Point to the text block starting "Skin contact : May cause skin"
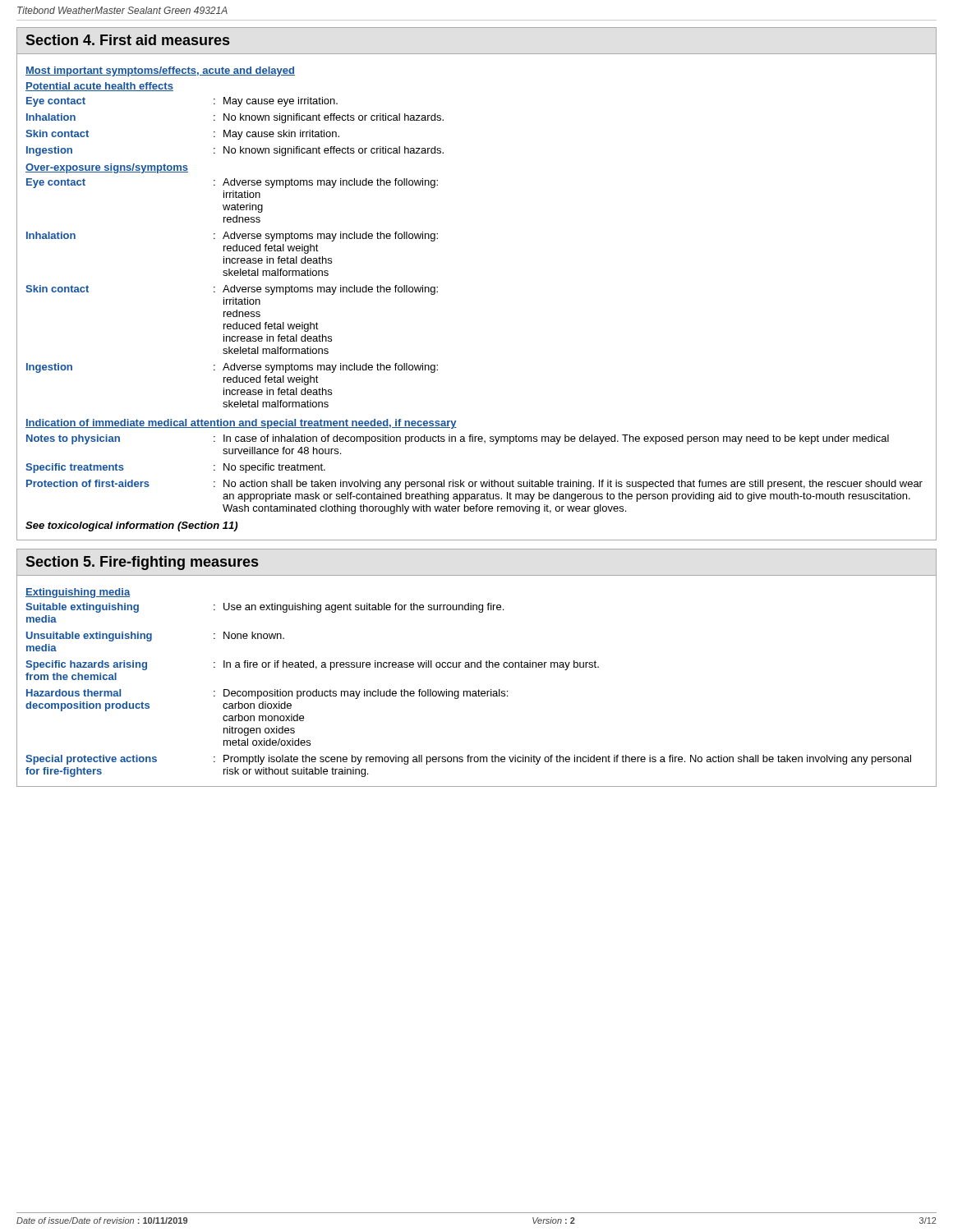953x1232 pixels. pos(53,134)
